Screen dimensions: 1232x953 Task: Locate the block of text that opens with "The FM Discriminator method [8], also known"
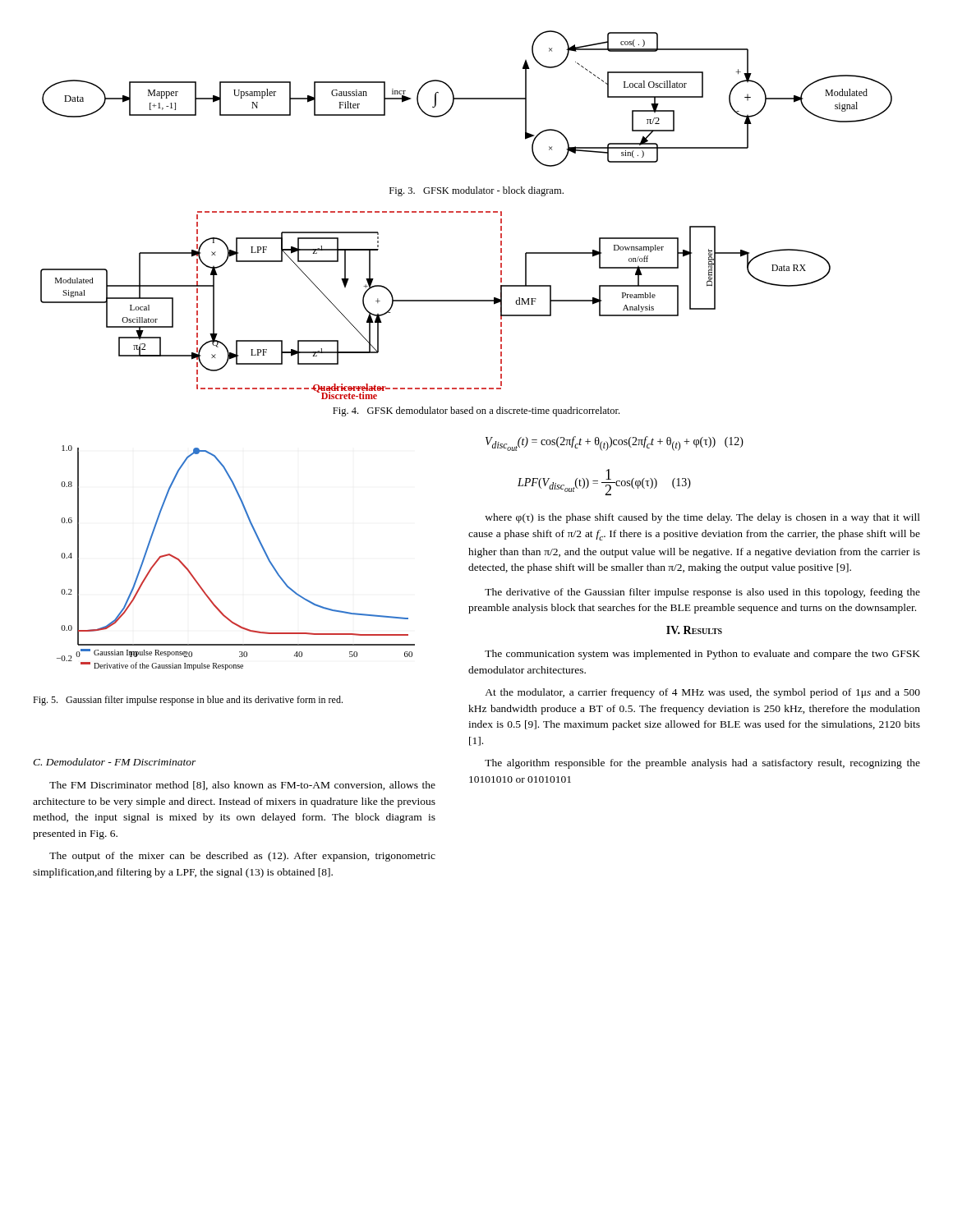[x=234, y=828]
